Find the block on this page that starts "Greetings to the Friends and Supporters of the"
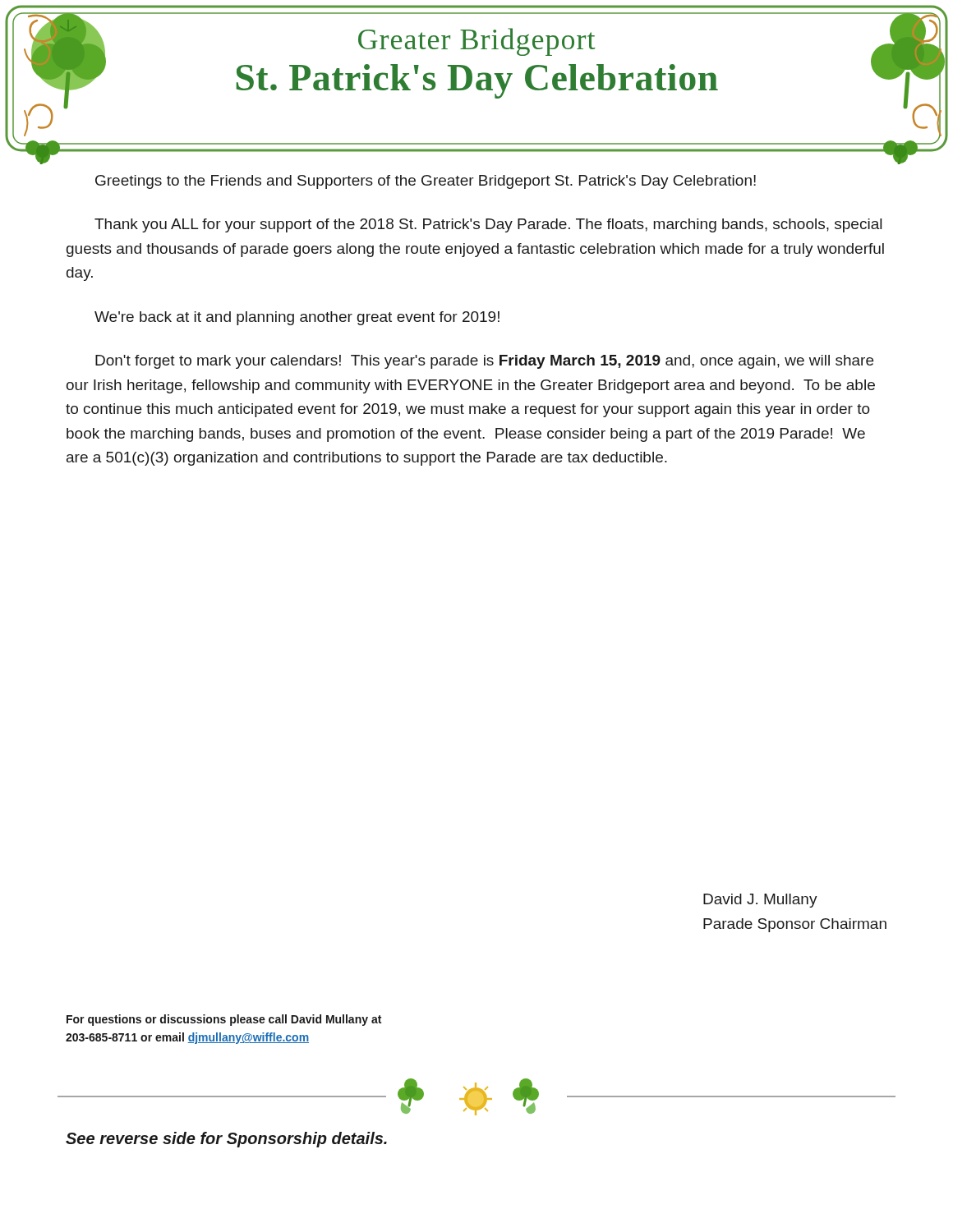 426,180
